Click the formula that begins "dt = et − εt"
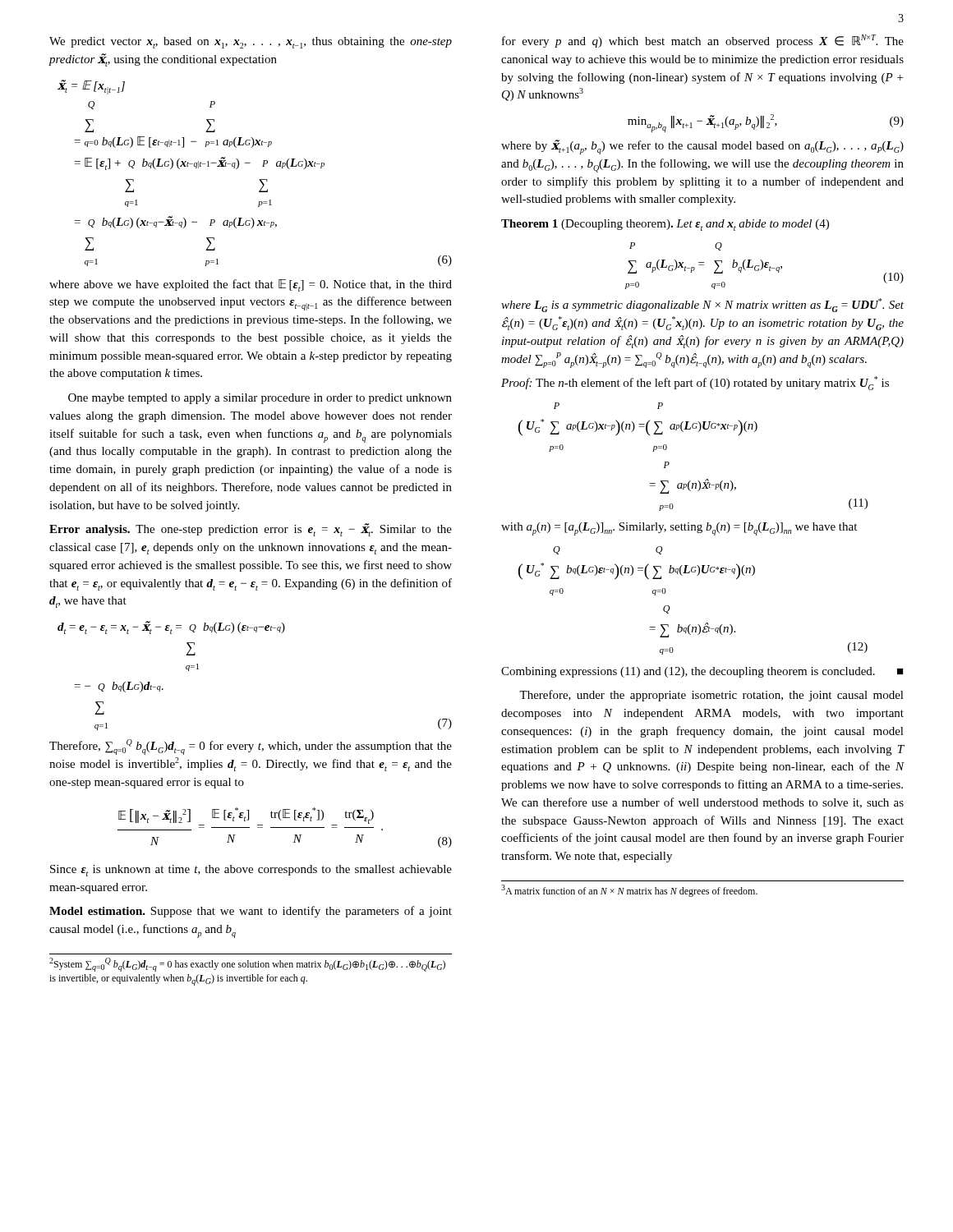Image resolution: width=953 pixels, height=1232 pixels. coord(171,627)
